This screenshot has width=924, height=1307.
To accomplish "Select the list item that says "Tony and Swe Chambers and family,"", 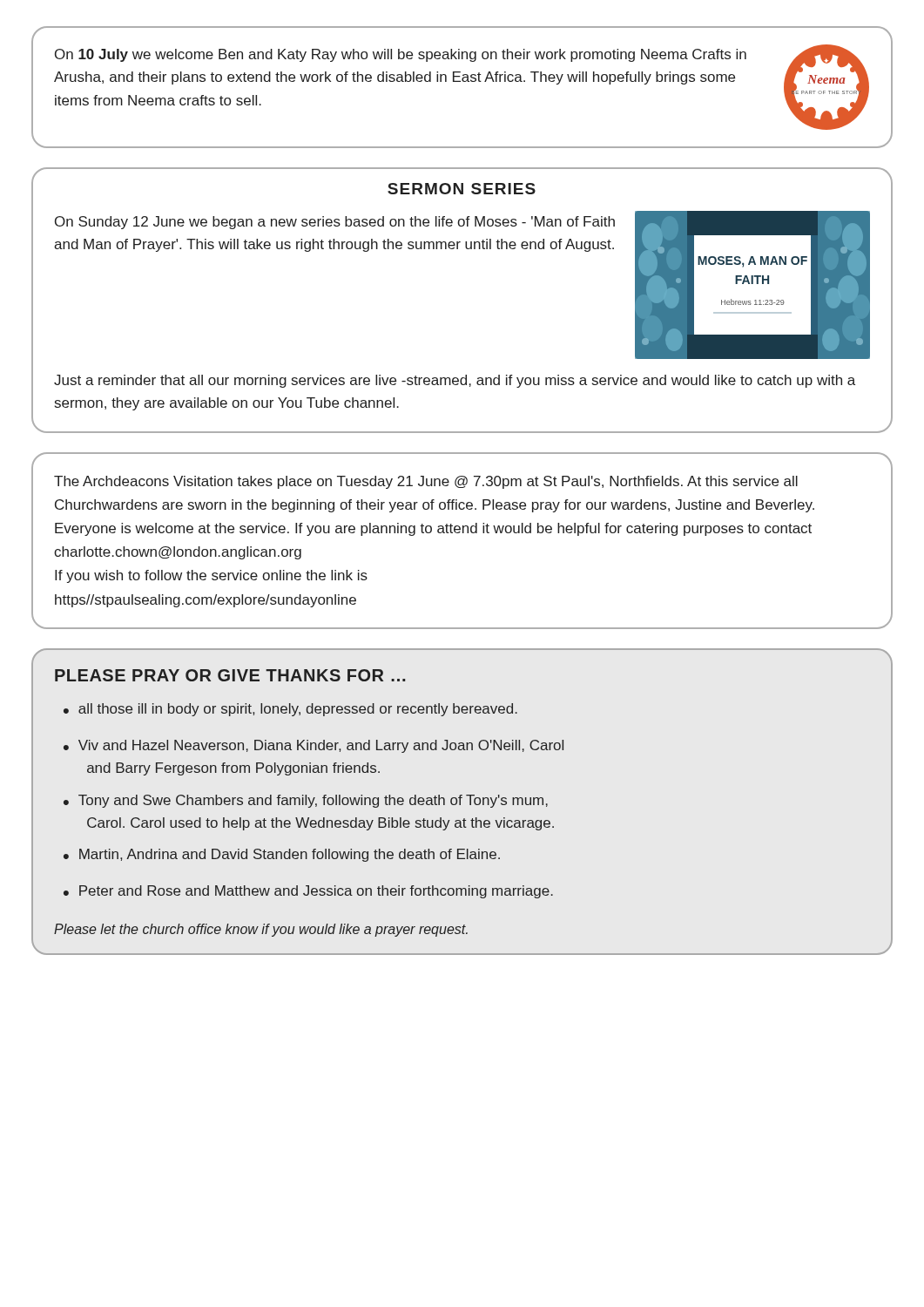I will (317, 811).
